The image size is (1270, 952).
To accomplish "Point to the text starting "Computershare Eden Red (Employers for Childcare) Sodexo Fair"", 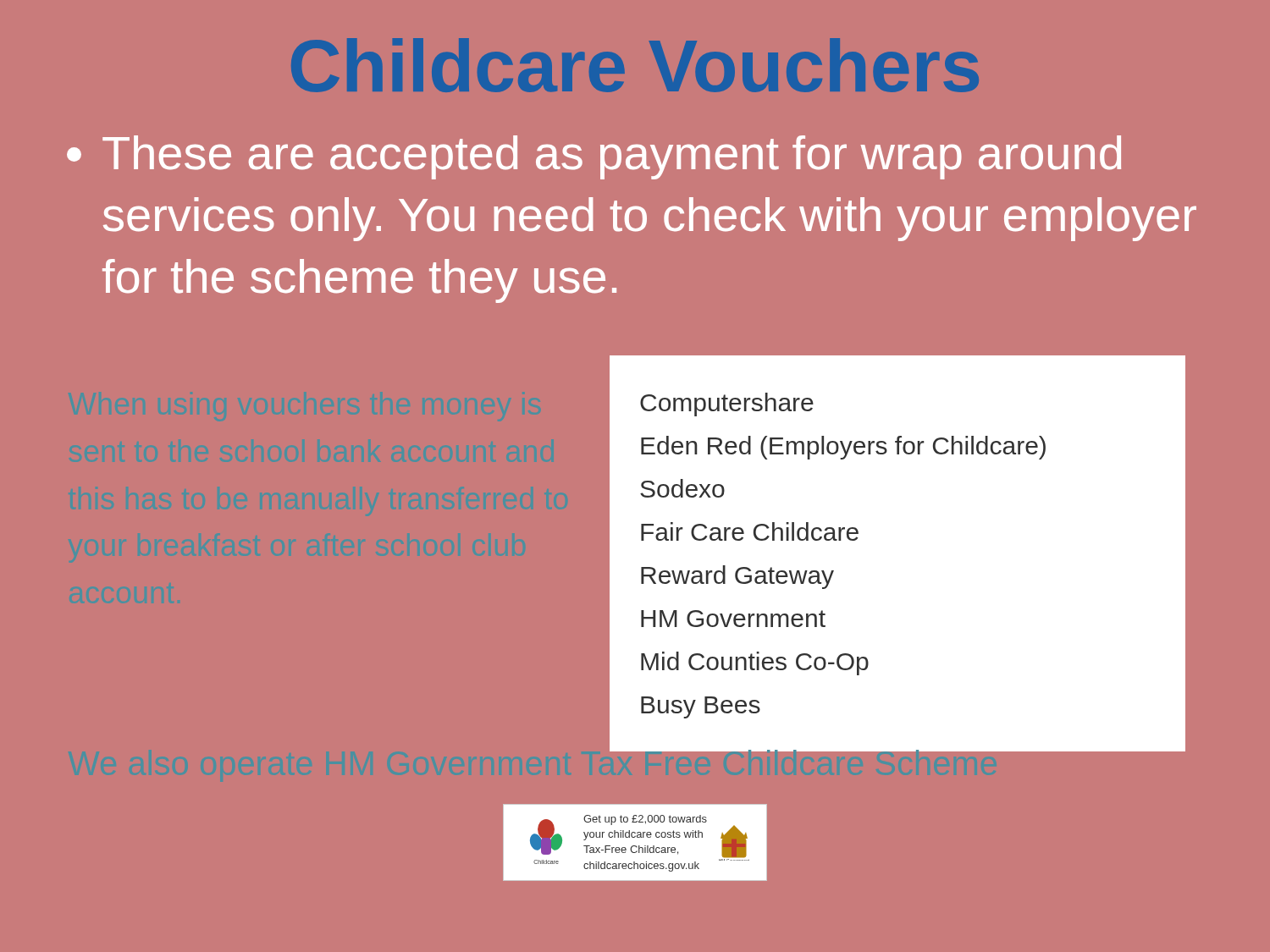I will pyautogui.click(x=727, y=404).
